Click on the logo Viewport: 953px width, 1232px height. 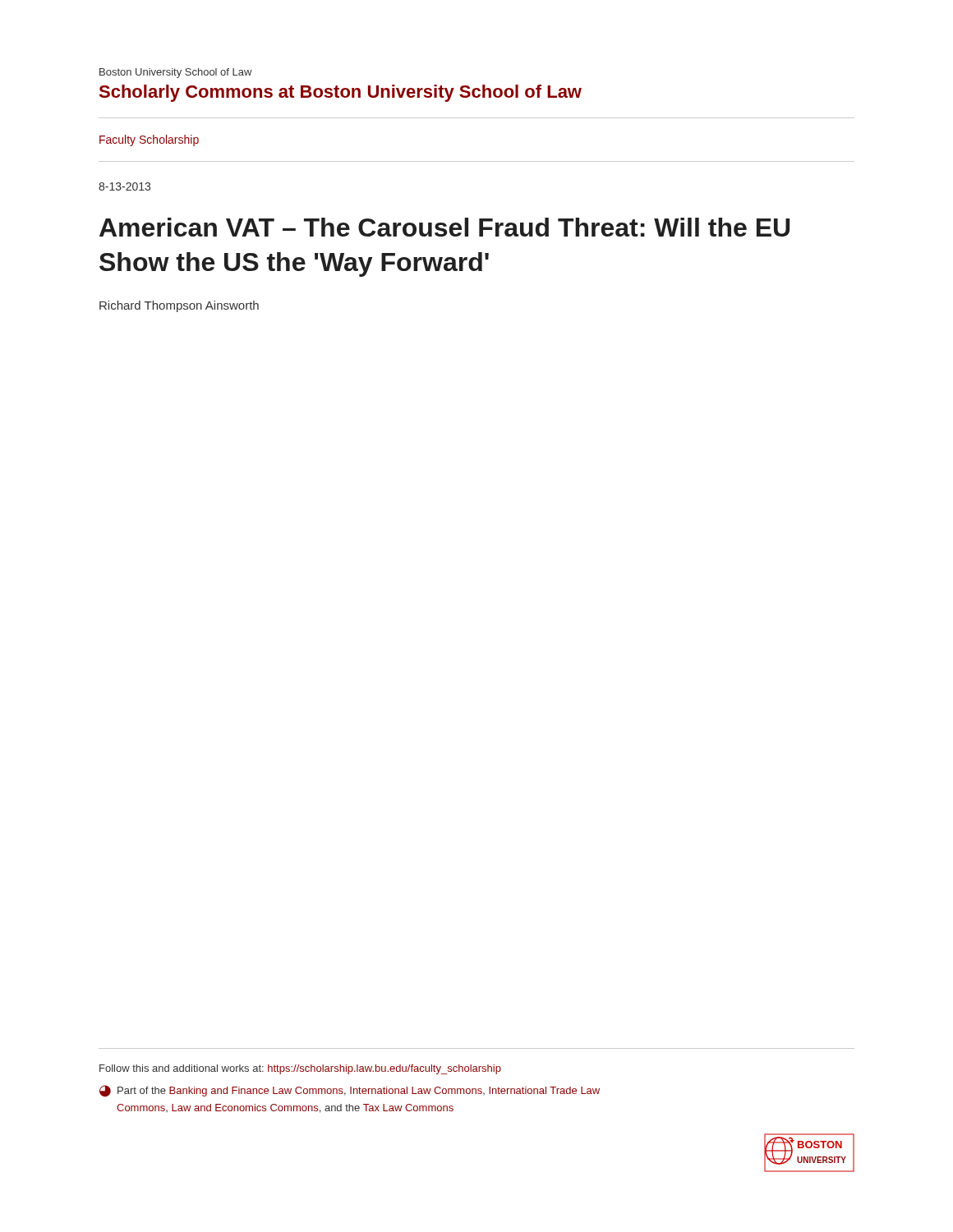coord(809,1152)
